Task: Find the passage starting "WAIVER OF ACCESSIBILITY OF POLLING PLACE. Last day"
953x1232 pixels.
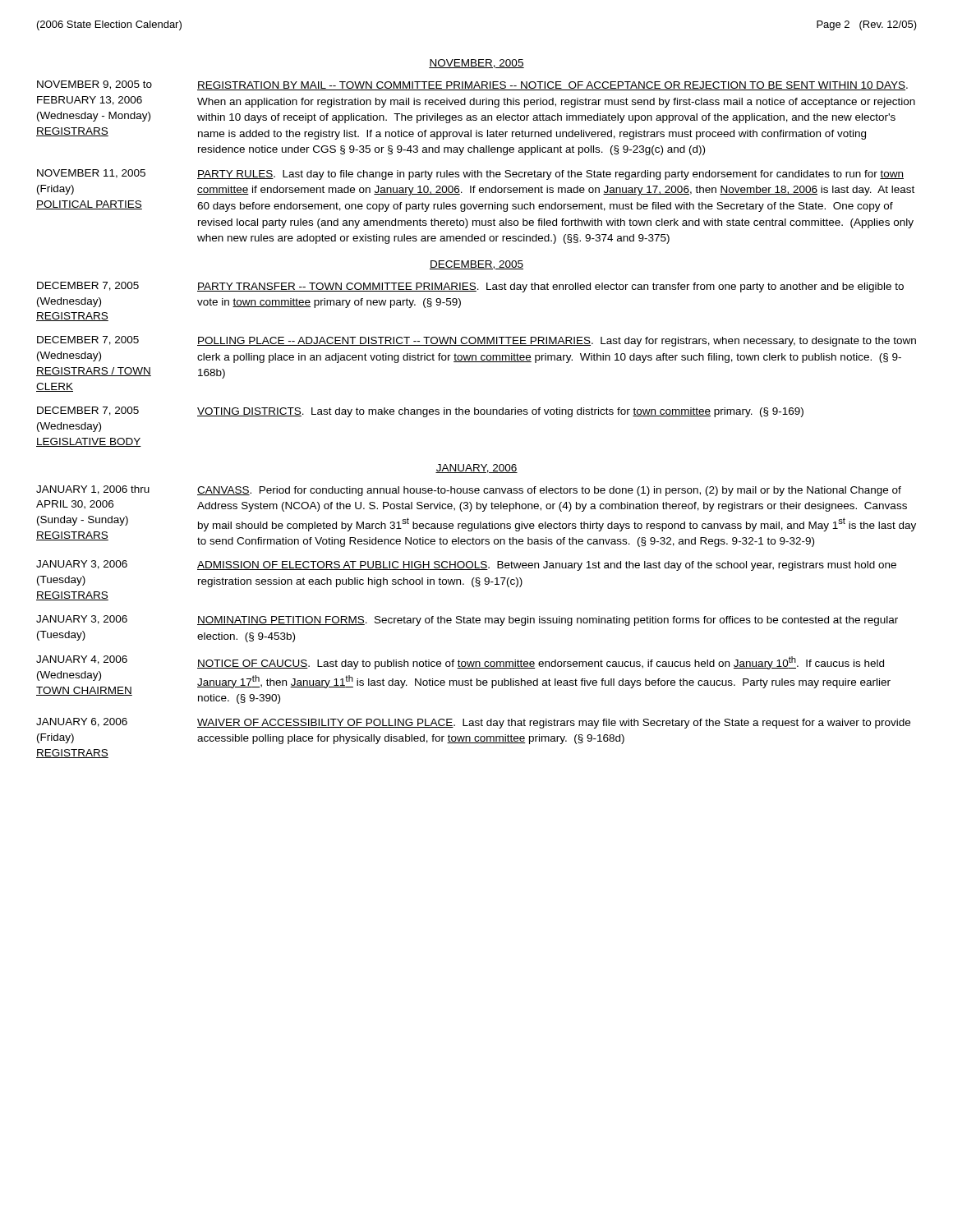Action: pos(554,730)
